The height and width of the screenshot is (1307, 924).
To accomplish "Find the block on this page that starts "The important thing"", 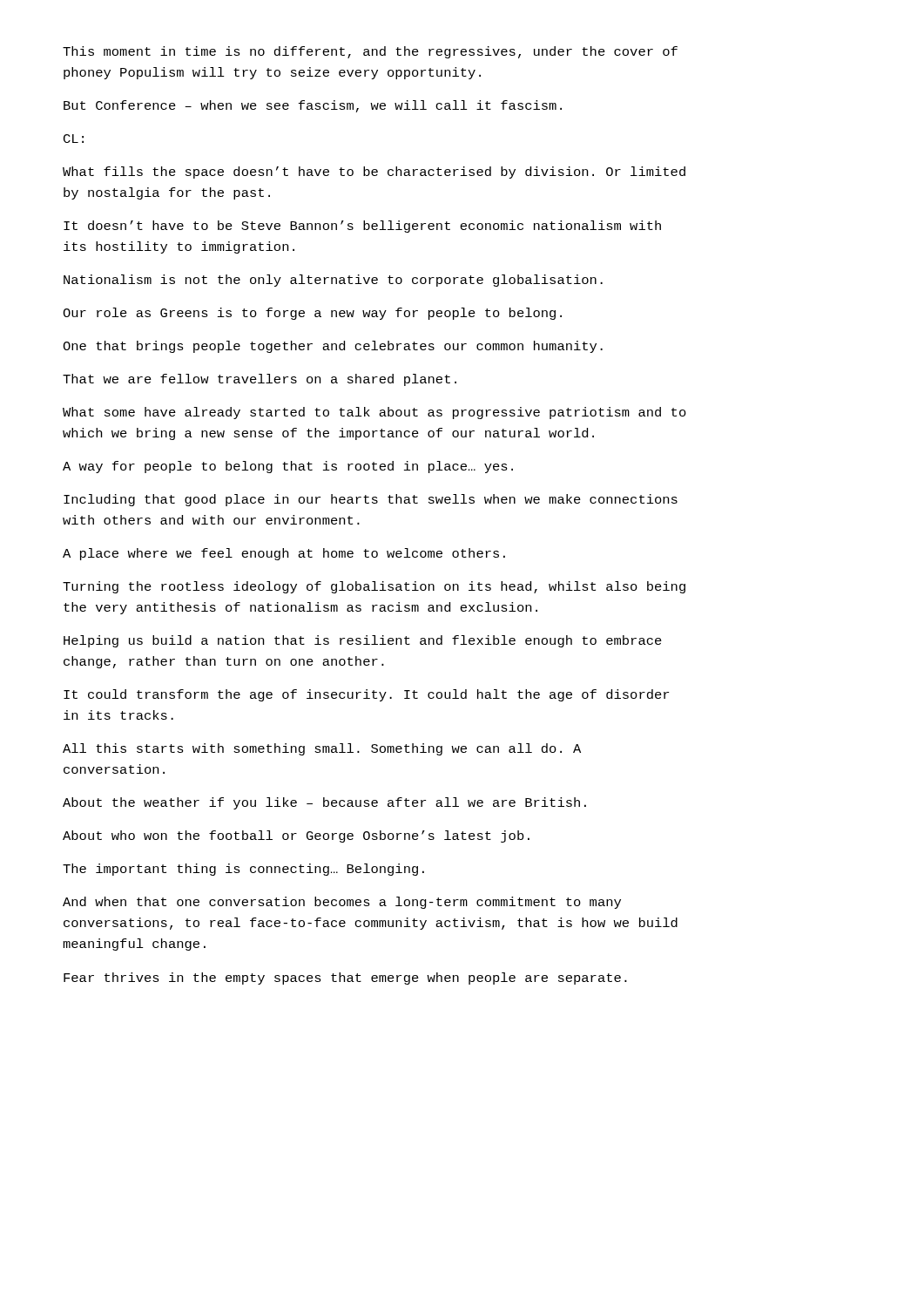I will pyautogui.click(x=245, y=870).
